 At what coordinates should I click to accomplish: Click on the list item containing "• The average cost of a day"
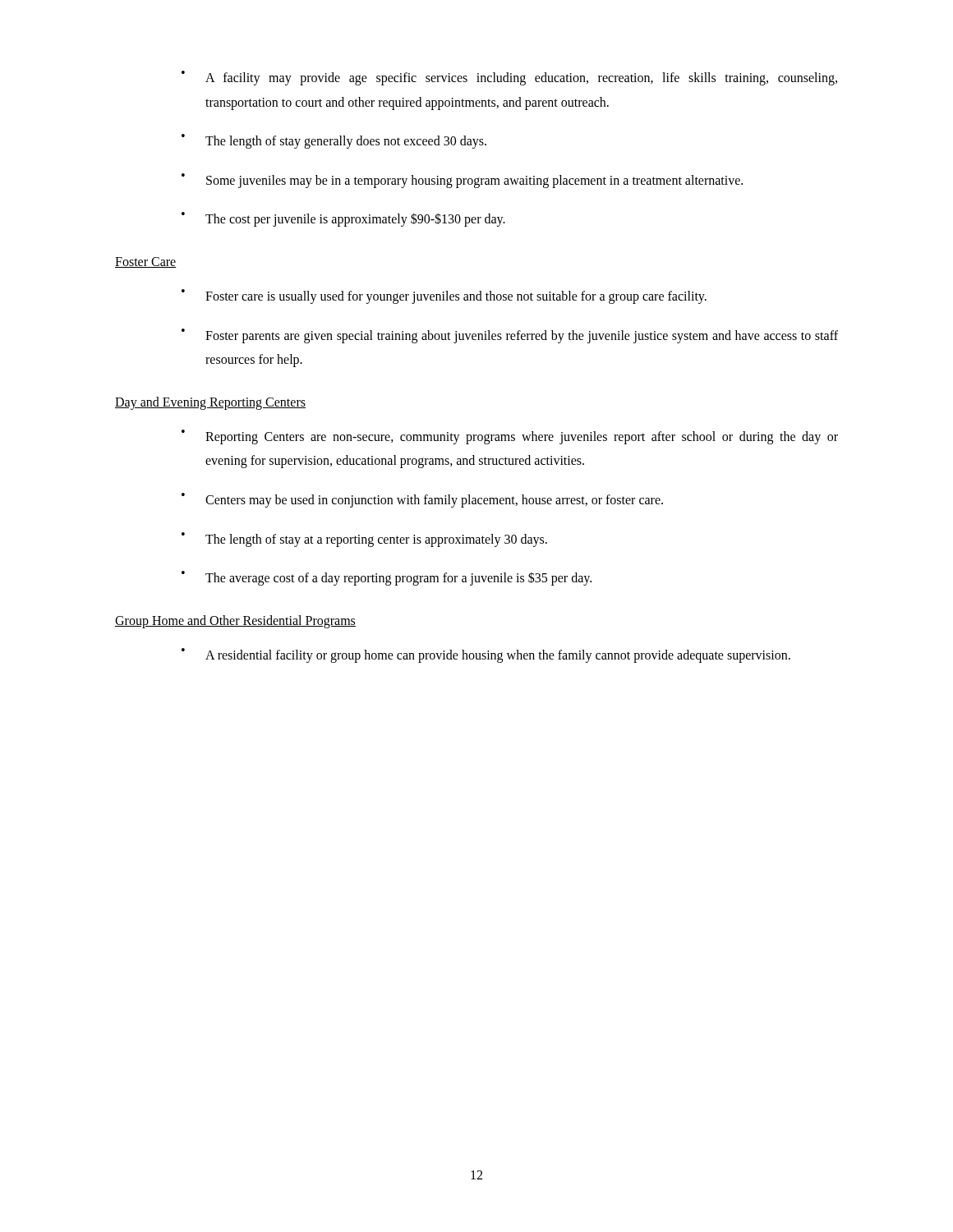pyautogui.click(x=509, y=578)
